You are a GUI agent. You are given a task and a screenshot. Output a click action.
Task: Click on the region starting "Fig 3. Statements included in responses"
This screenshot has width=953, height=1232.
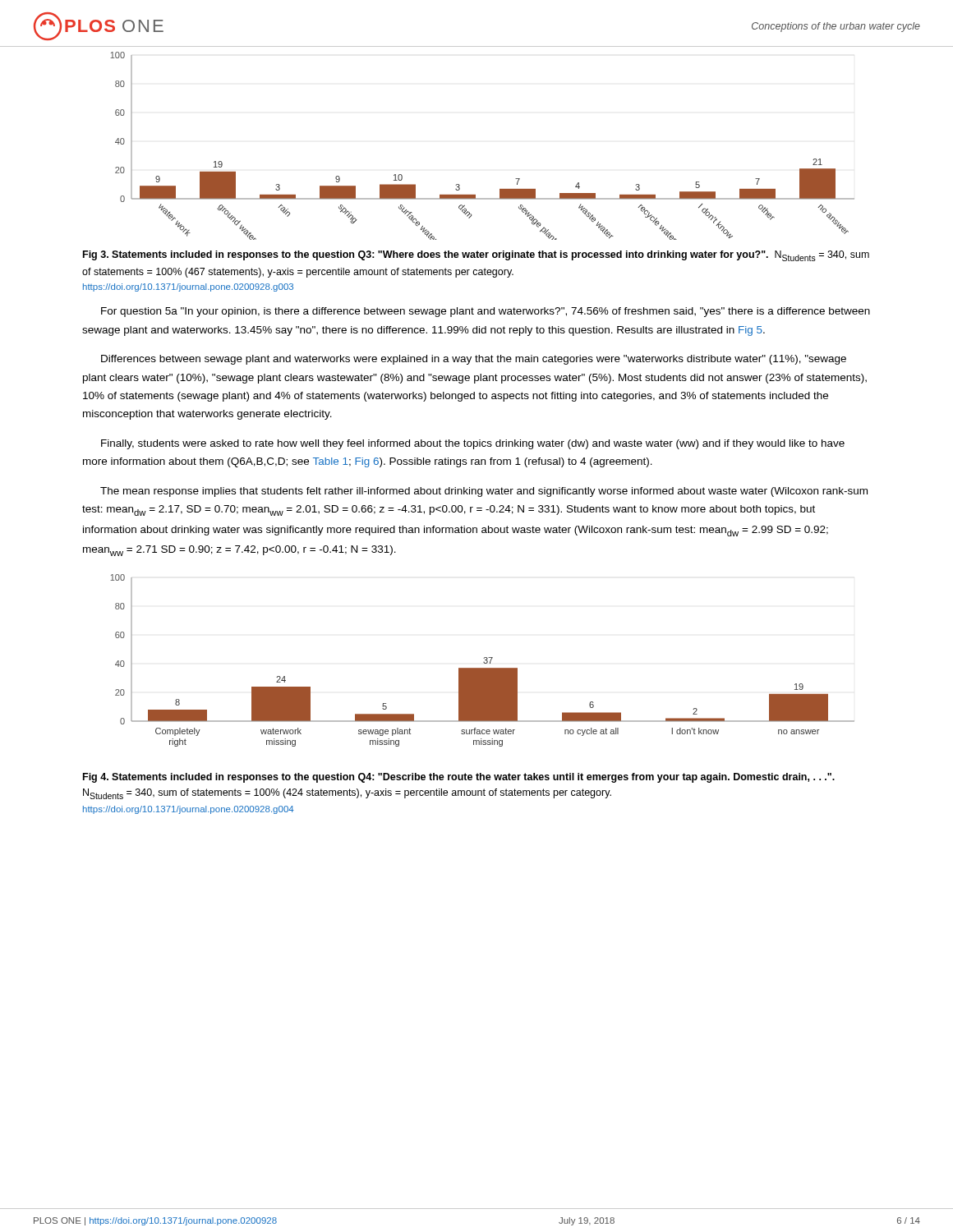pos(476,263)
